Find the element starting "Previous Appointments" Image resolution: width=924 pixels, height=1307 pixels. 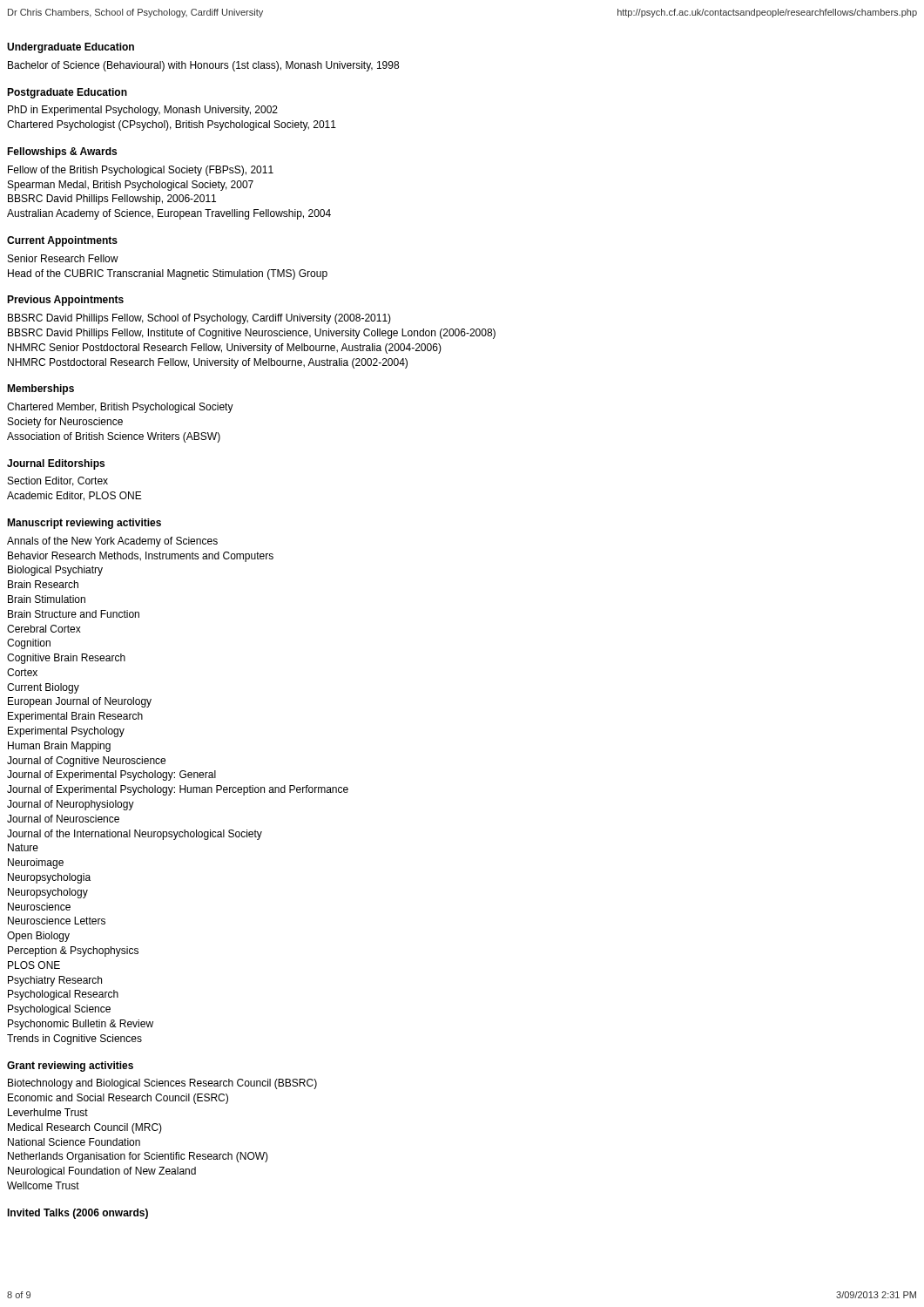coord(65,300)
